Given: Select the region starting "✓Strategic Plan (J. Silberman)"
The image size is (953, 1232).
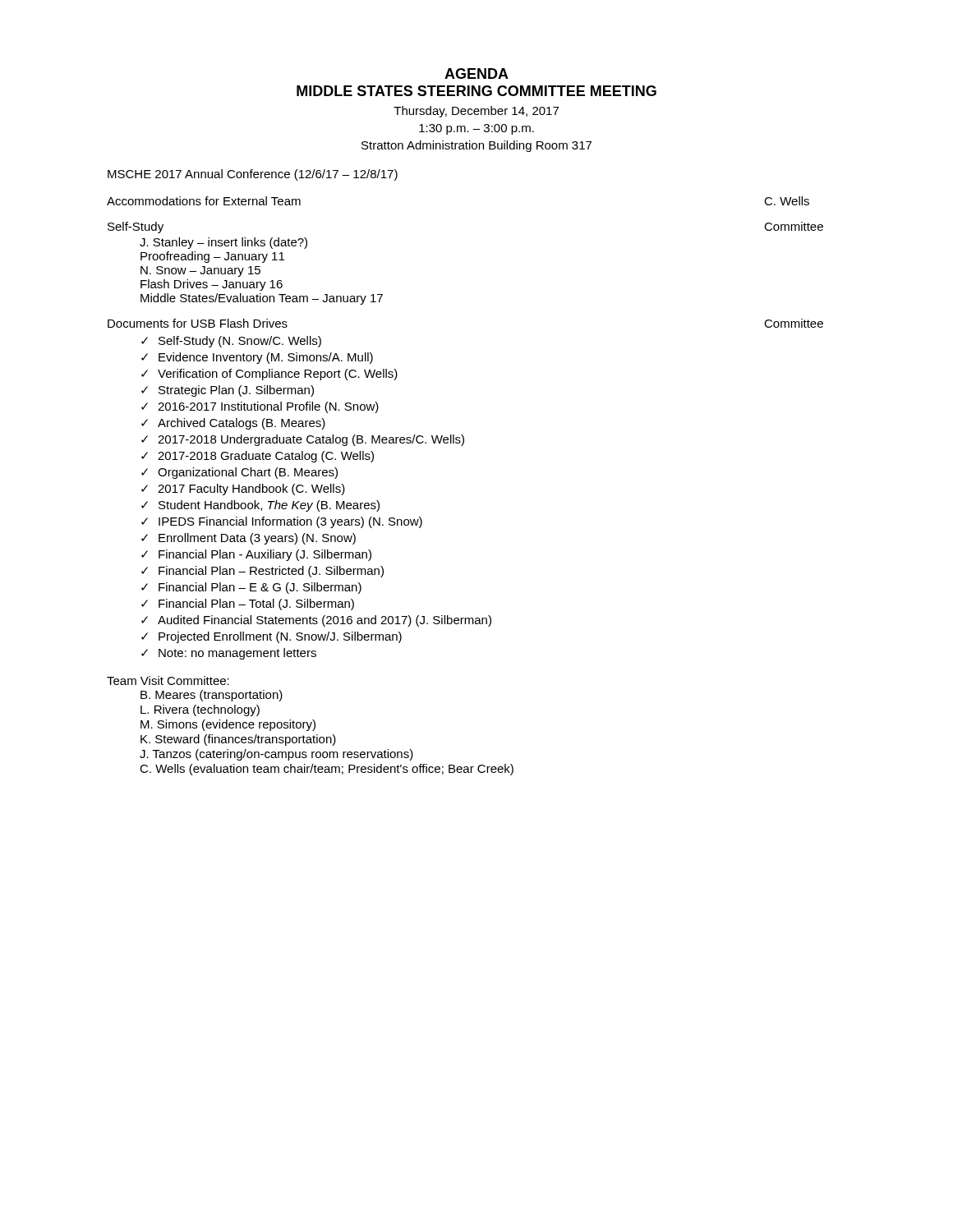Looking at the screenshot, I should pos(227,390).
